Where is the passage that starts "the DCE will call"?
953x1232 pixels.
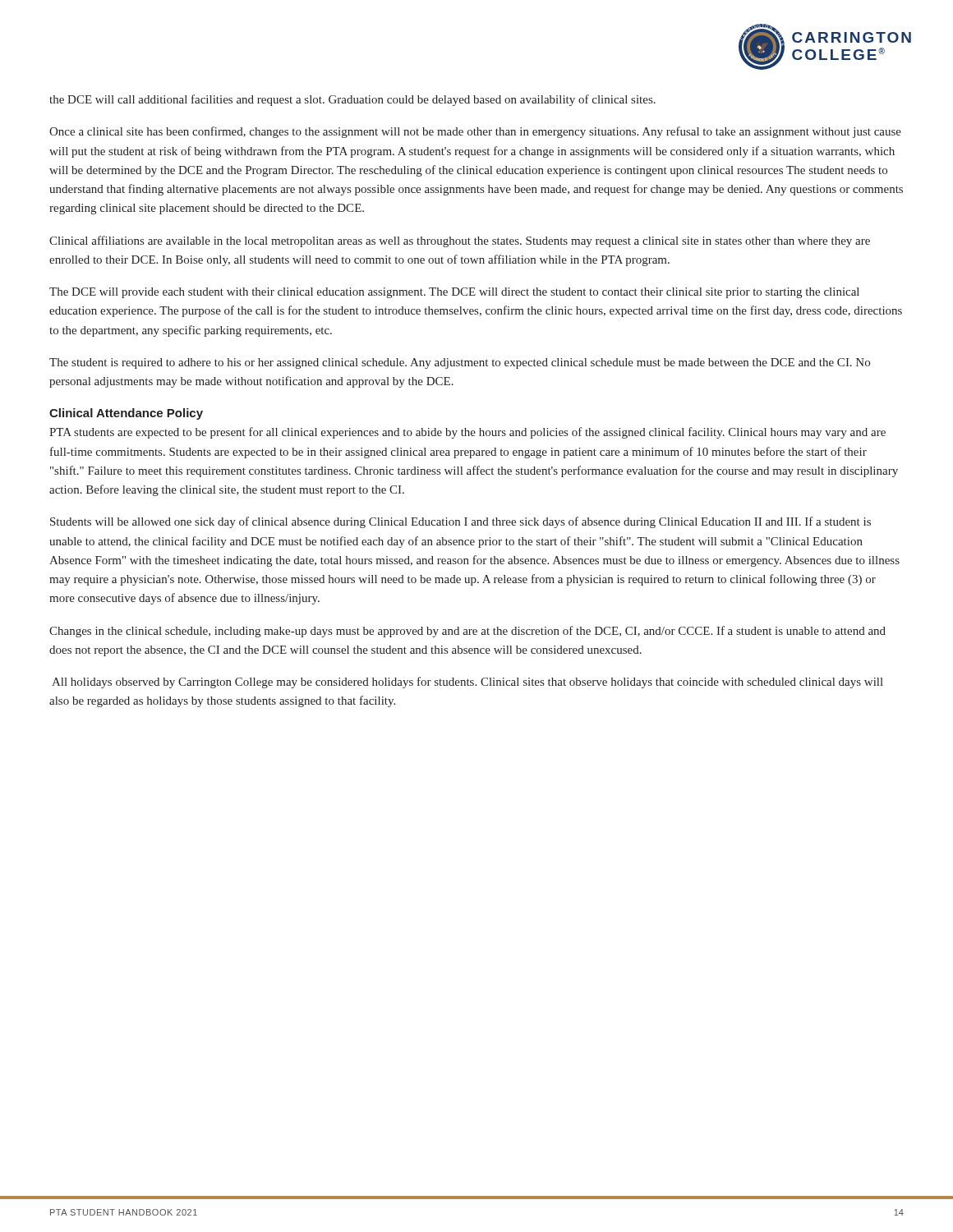coord(353,99)
